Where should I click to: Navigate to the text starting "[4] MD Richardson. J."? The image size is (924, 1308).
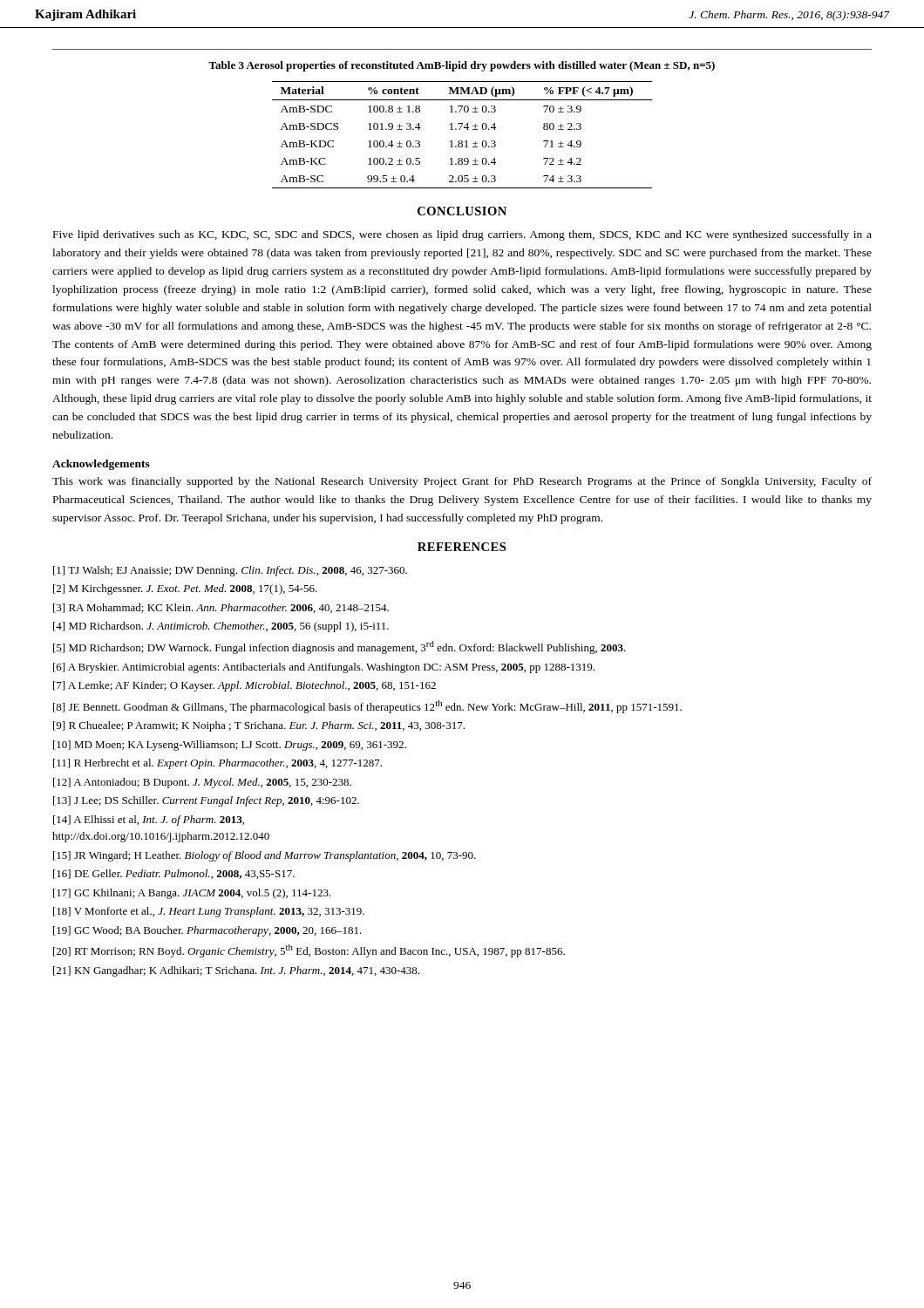[x=221, y=626]
